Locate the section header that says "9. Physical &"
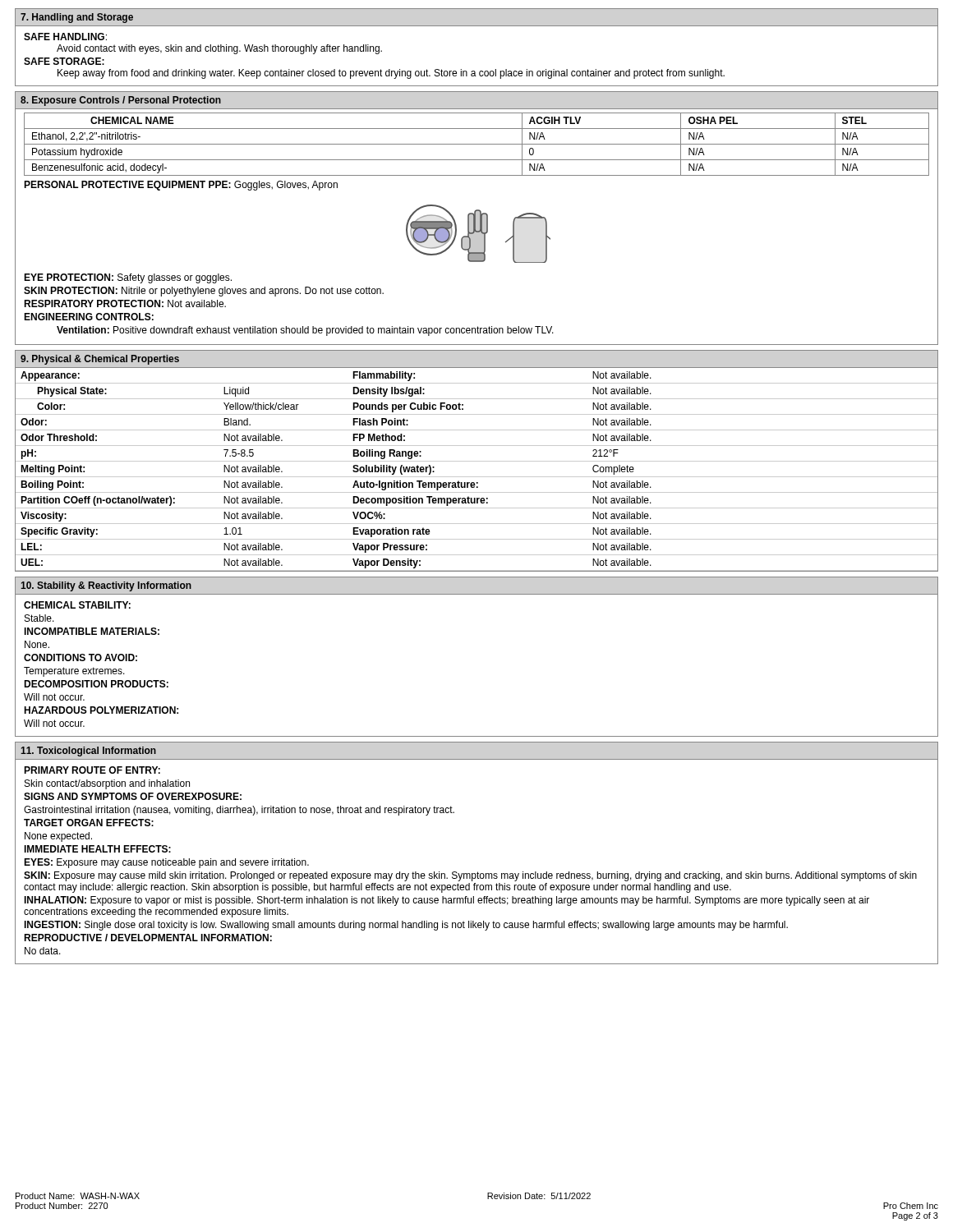The image size is (953, 1232). pos(100,359)
